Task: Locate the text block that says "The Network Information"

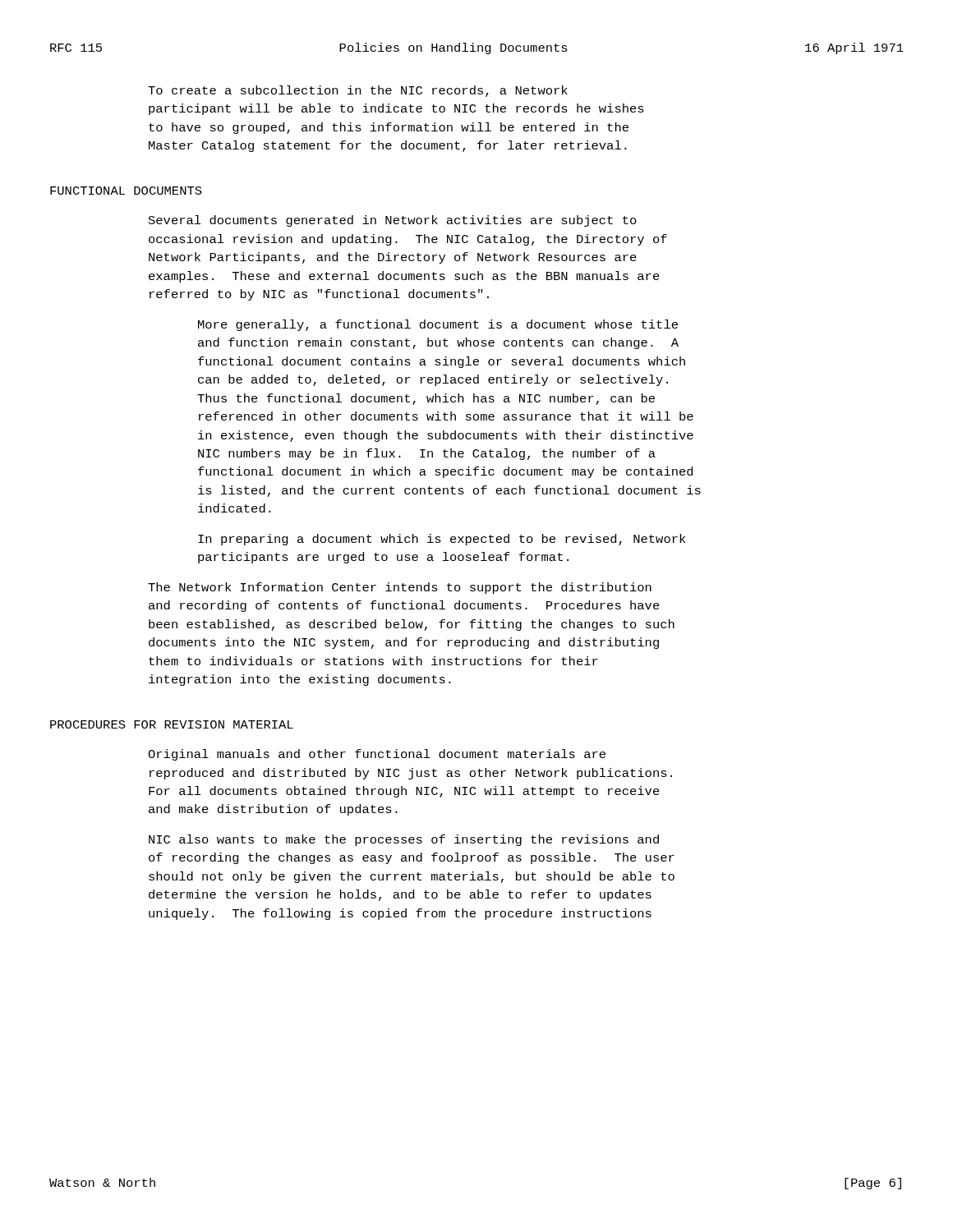Action: tap(412, 634)
